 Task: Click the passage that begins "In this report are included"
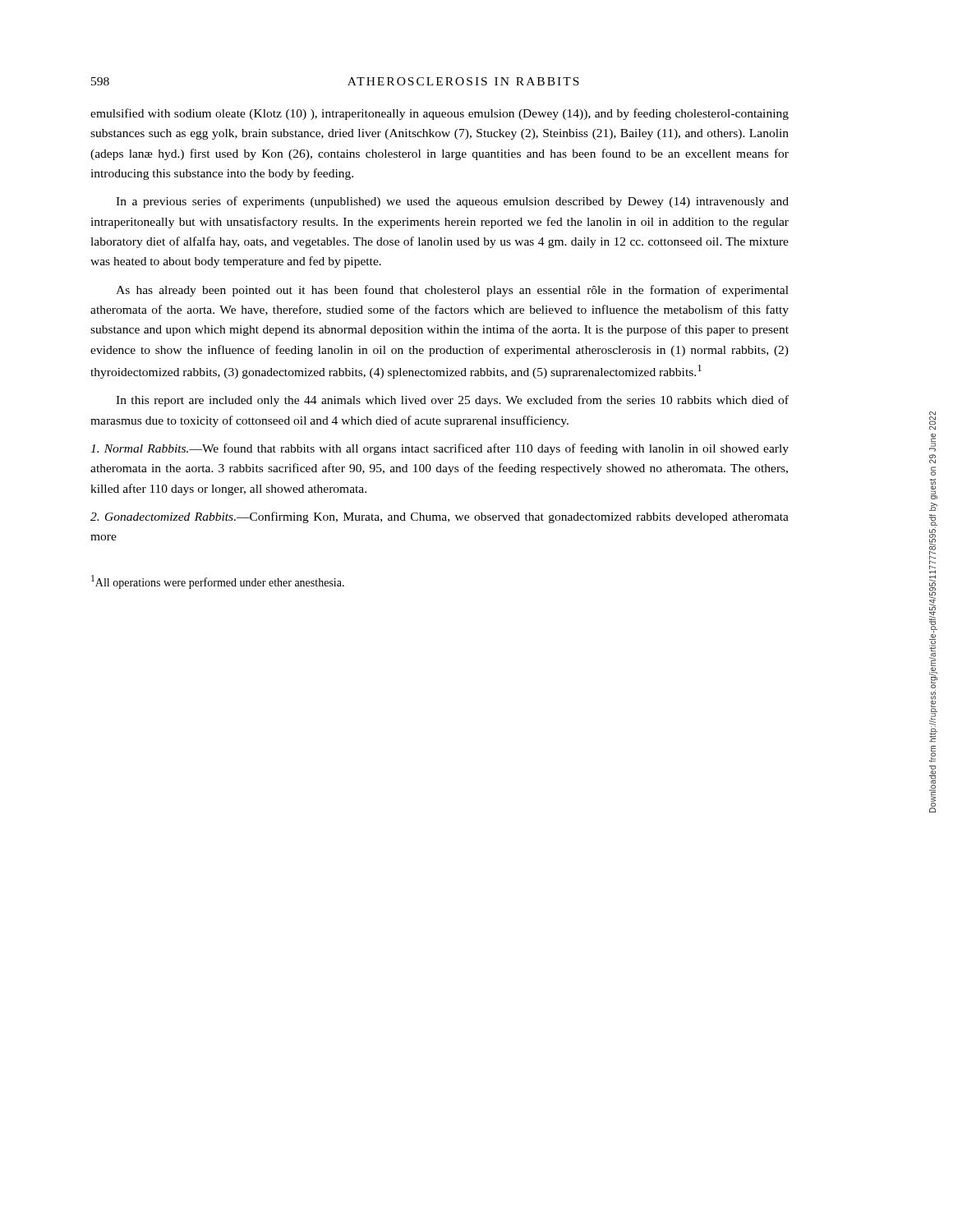440,410
